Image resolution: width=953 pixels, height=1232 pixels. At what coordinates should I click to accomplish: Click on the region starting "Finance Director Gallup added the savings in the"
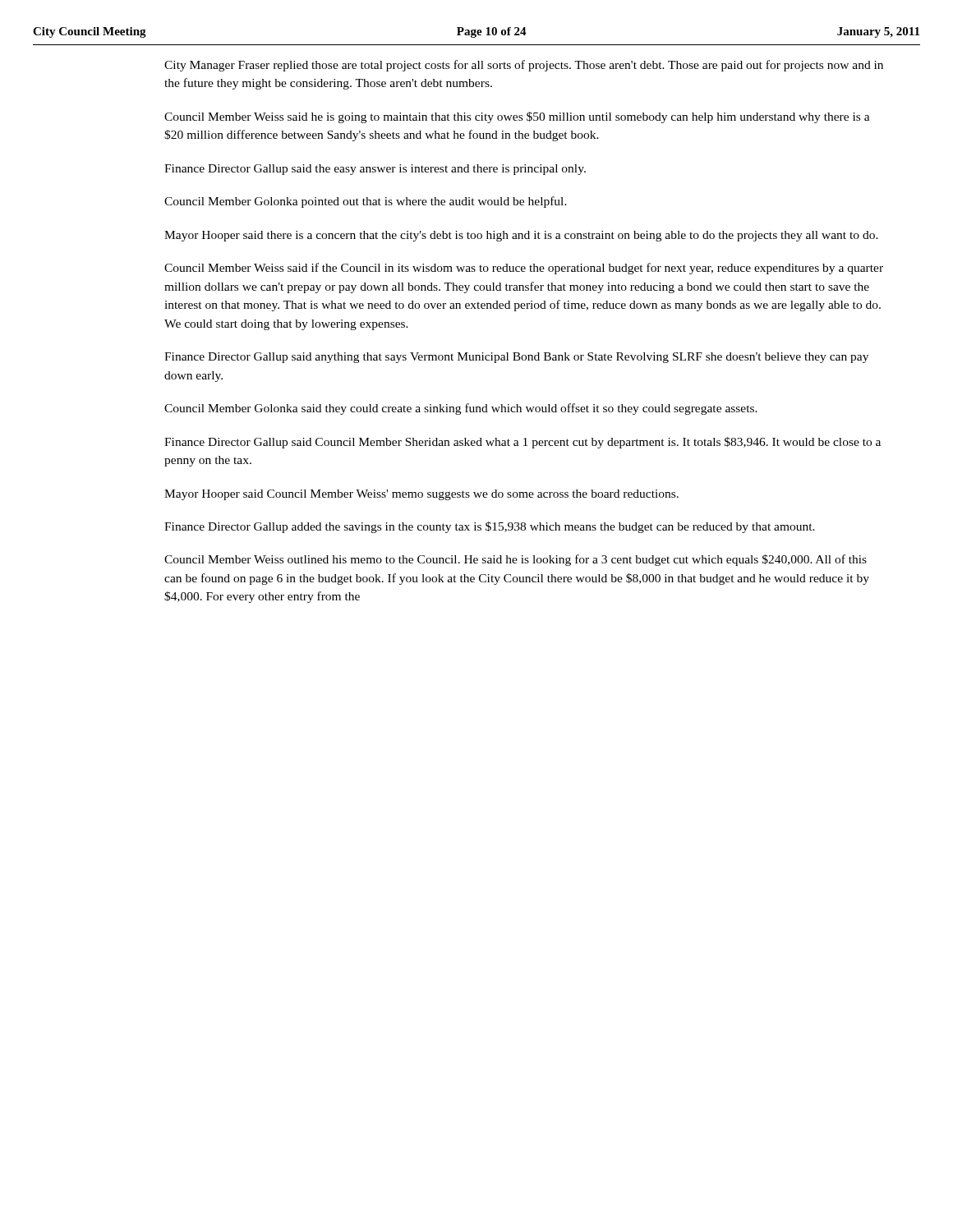click(490, 526)
